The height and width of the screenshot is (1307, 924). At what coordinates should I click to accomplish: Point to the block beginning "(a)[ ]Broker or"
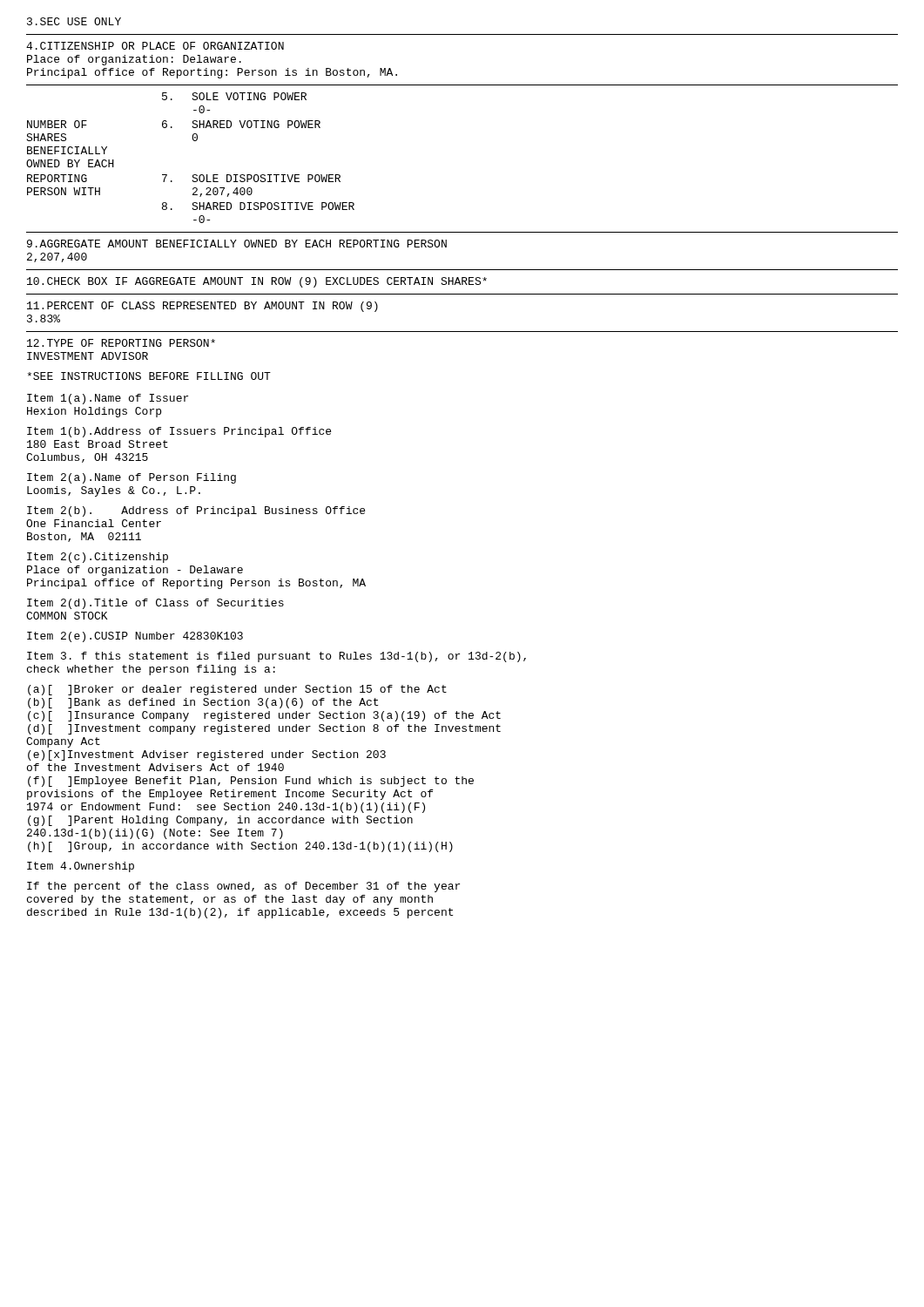462,768
